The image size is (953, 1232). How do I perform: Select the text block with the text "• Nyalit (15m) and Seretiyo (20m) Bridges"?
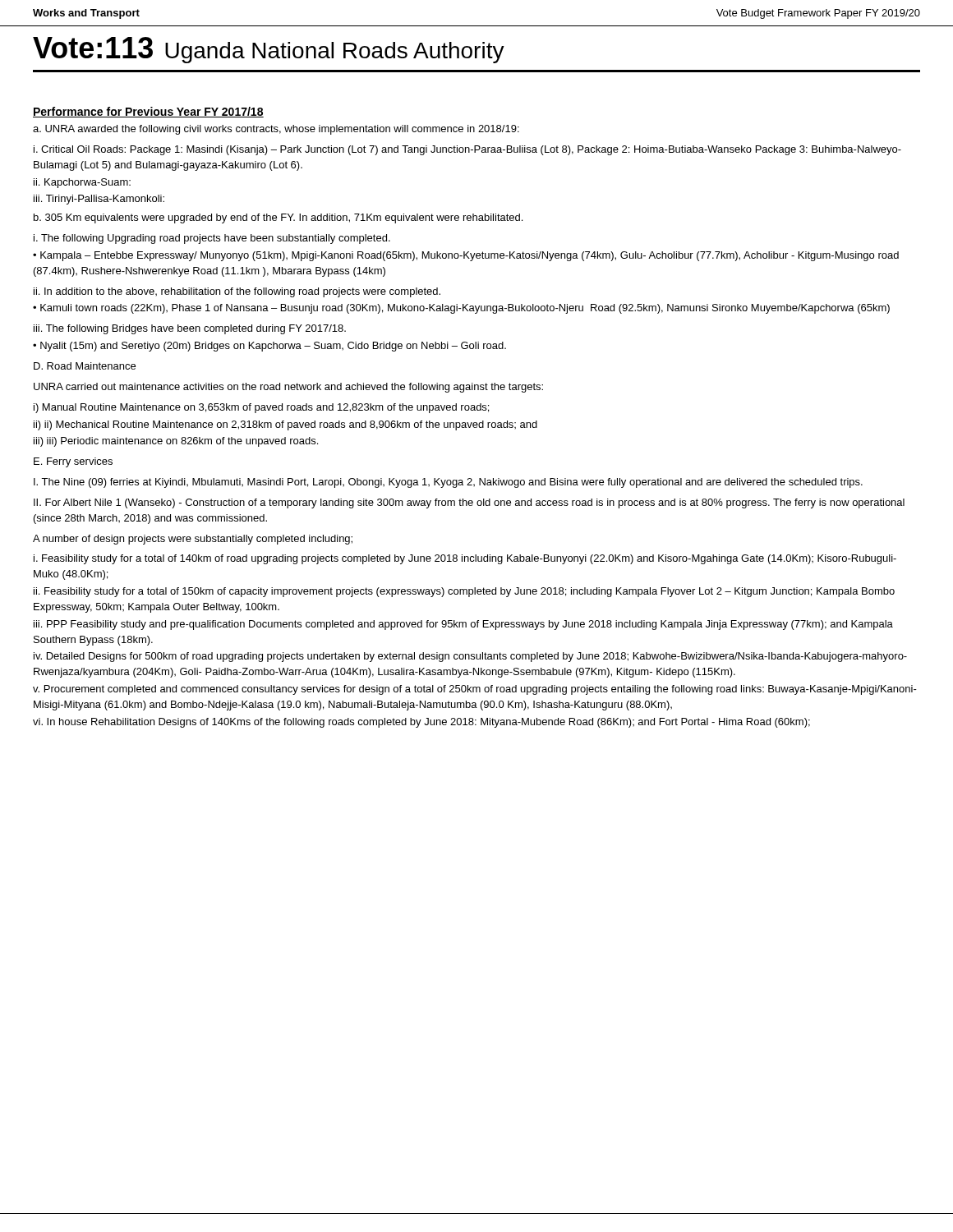coord(476,346)
